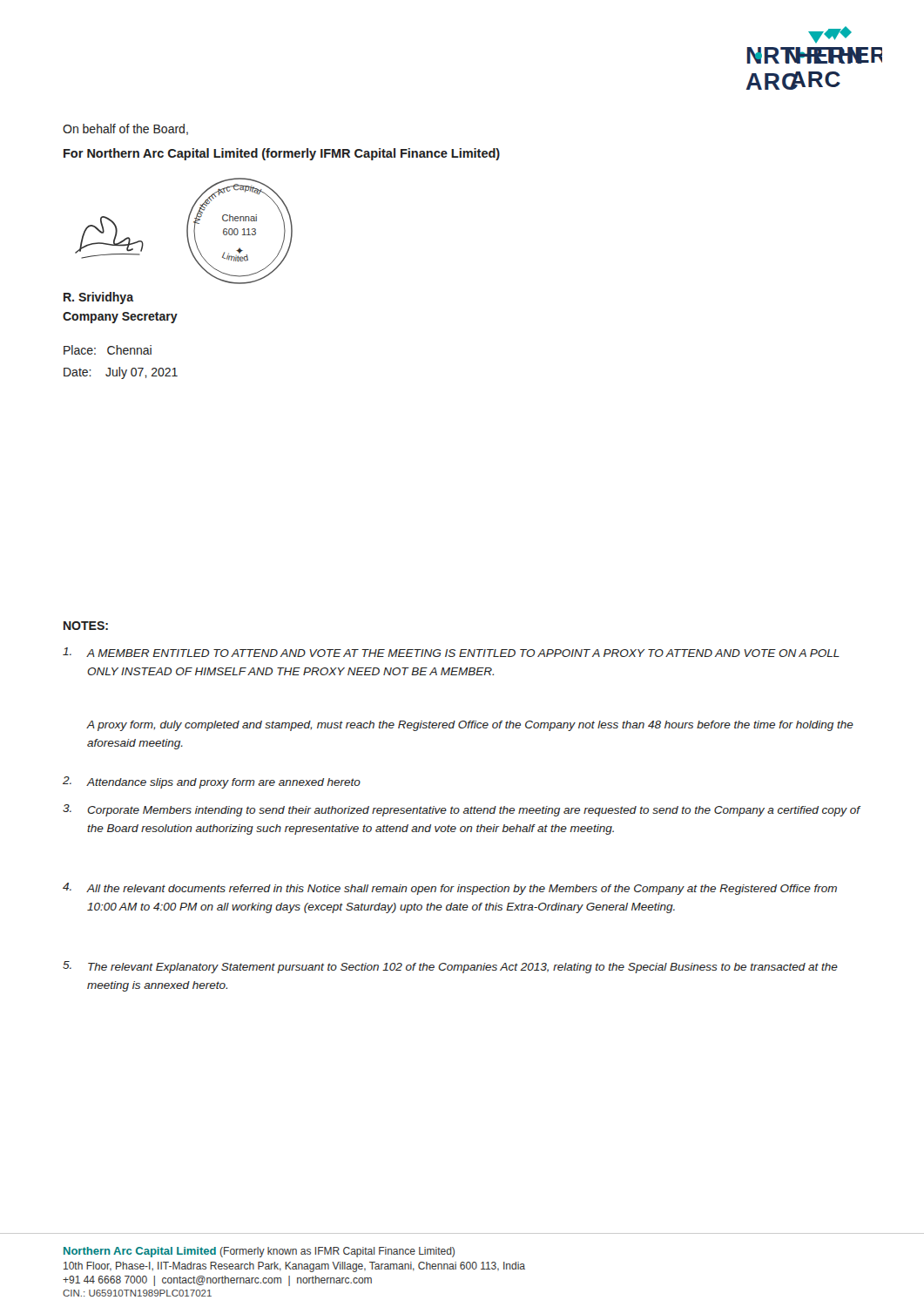Locate the block of text that opens with "A MEMBER ENTITLED TO"
924x1307 pixels.
click(462, 663)
